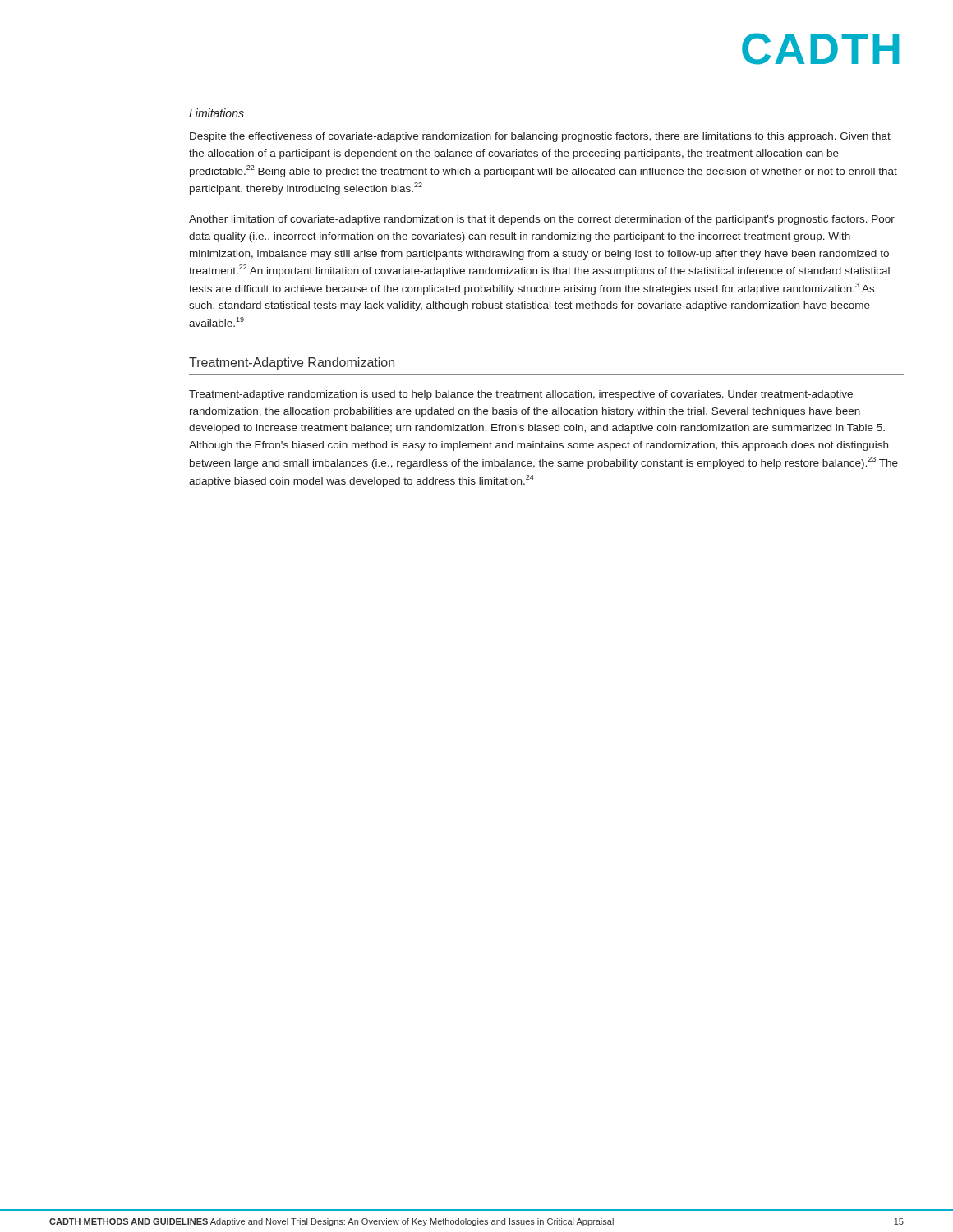Point to the passage starting "Treatment-Adaptive Randomization"

pyautogui.click(x=292, y=362)
